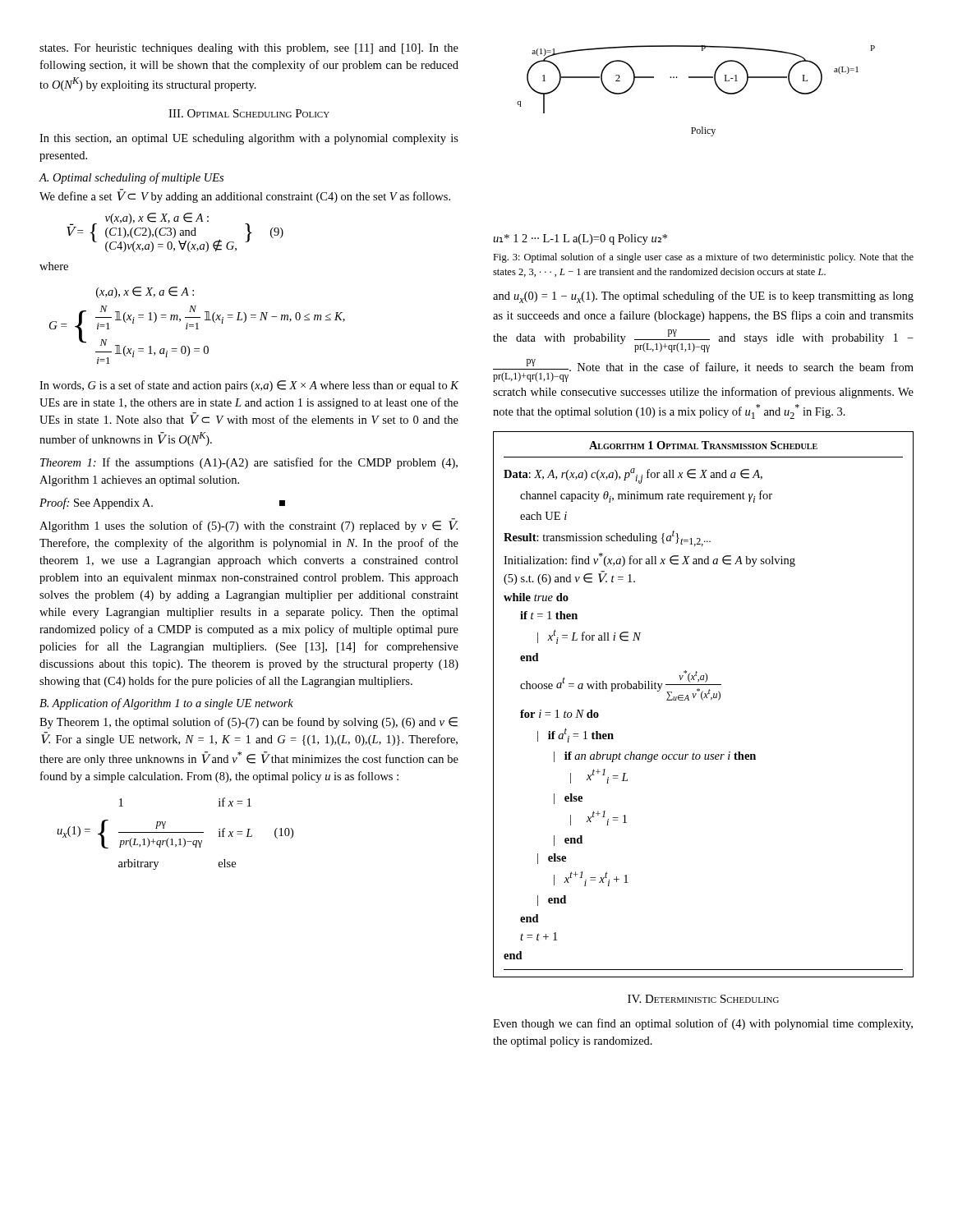Click on the block starting "V̄ = { v(x,a), x ∈ X,"
The image size is (953, 1232).
(174, 232)
